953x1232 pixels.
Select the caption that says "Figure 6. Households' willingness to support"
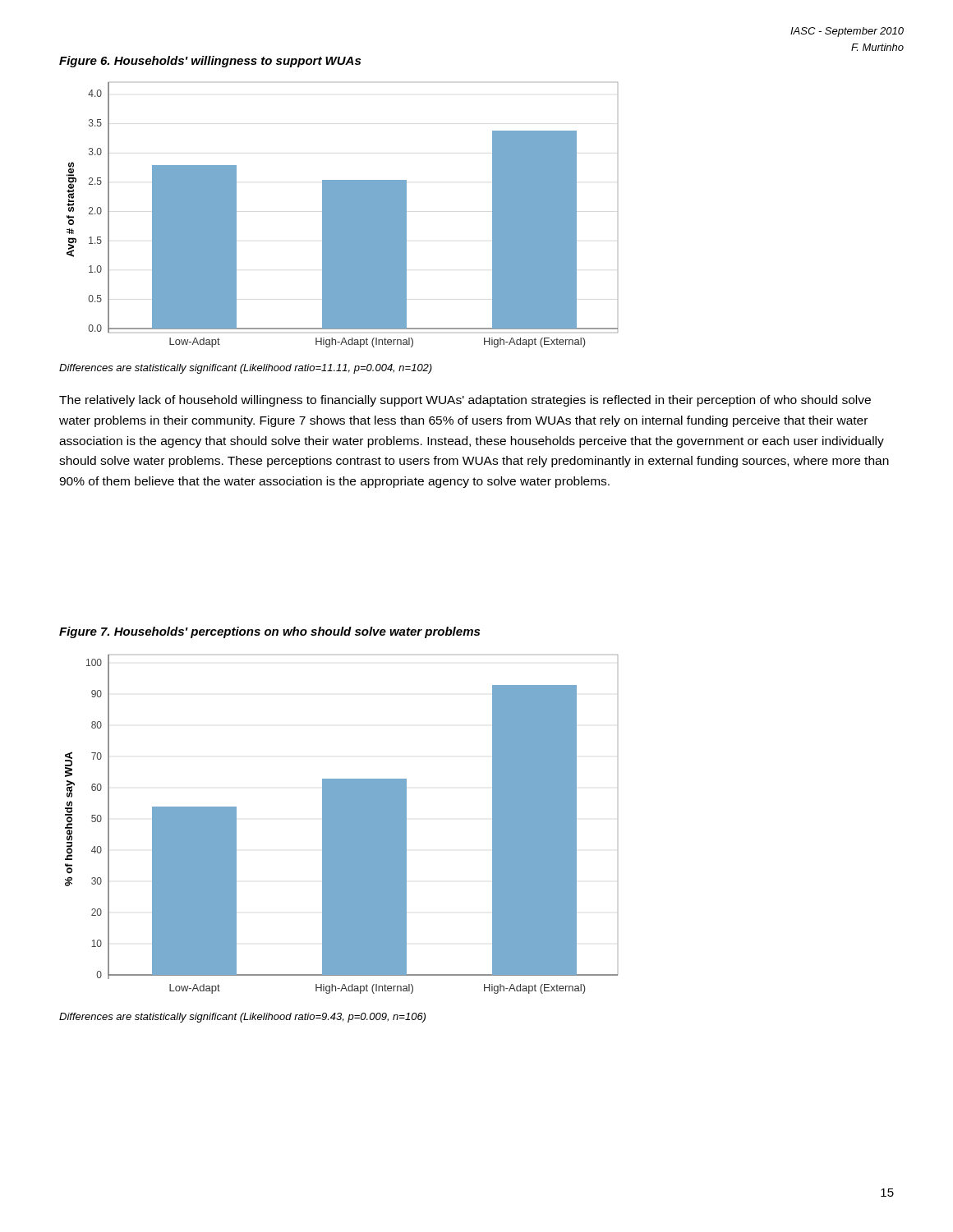pos(210,60)
